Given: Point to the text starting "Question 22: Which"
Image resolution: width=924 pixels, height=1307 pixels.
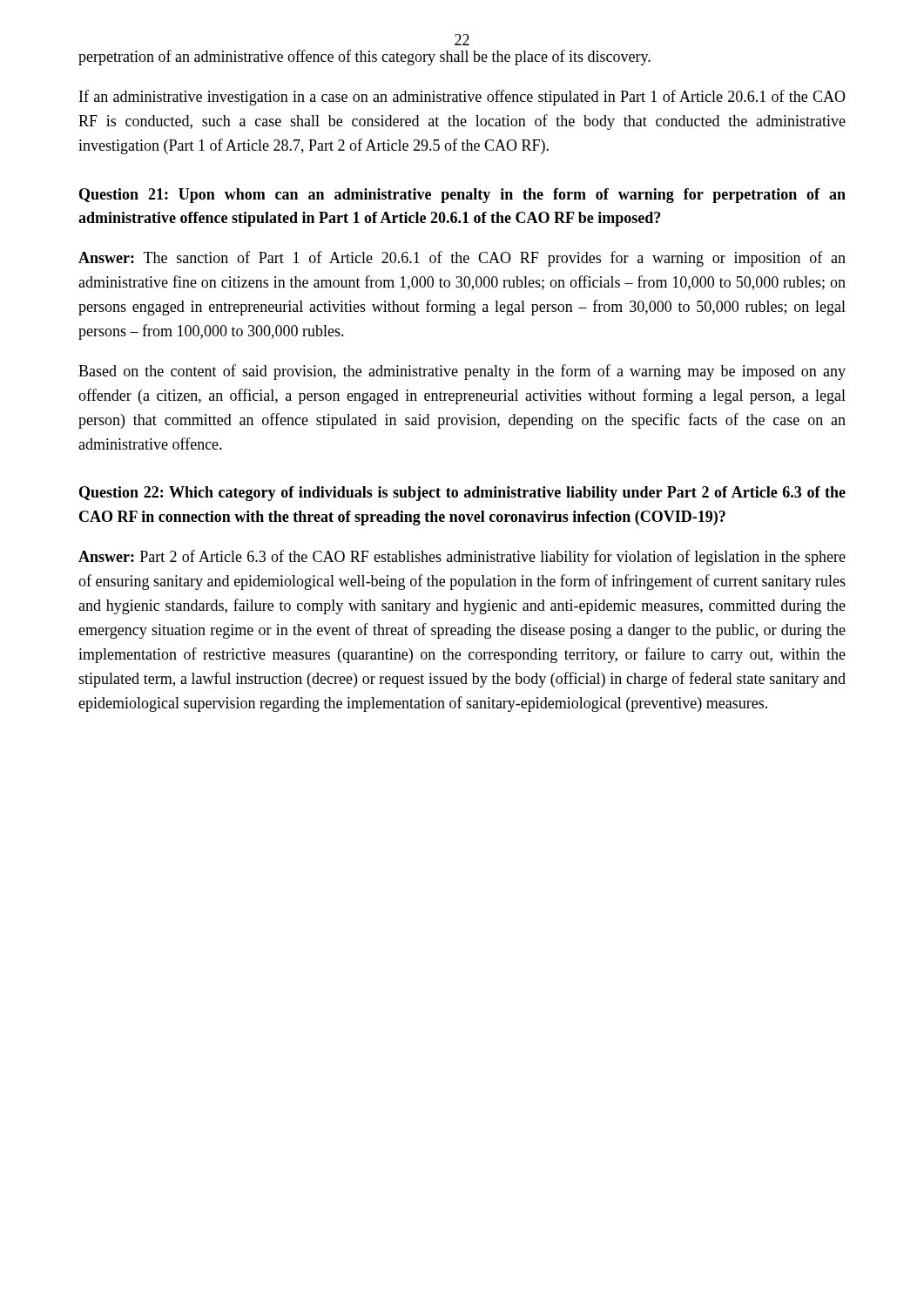Looking at the screenshot, I should coord(462,505).
